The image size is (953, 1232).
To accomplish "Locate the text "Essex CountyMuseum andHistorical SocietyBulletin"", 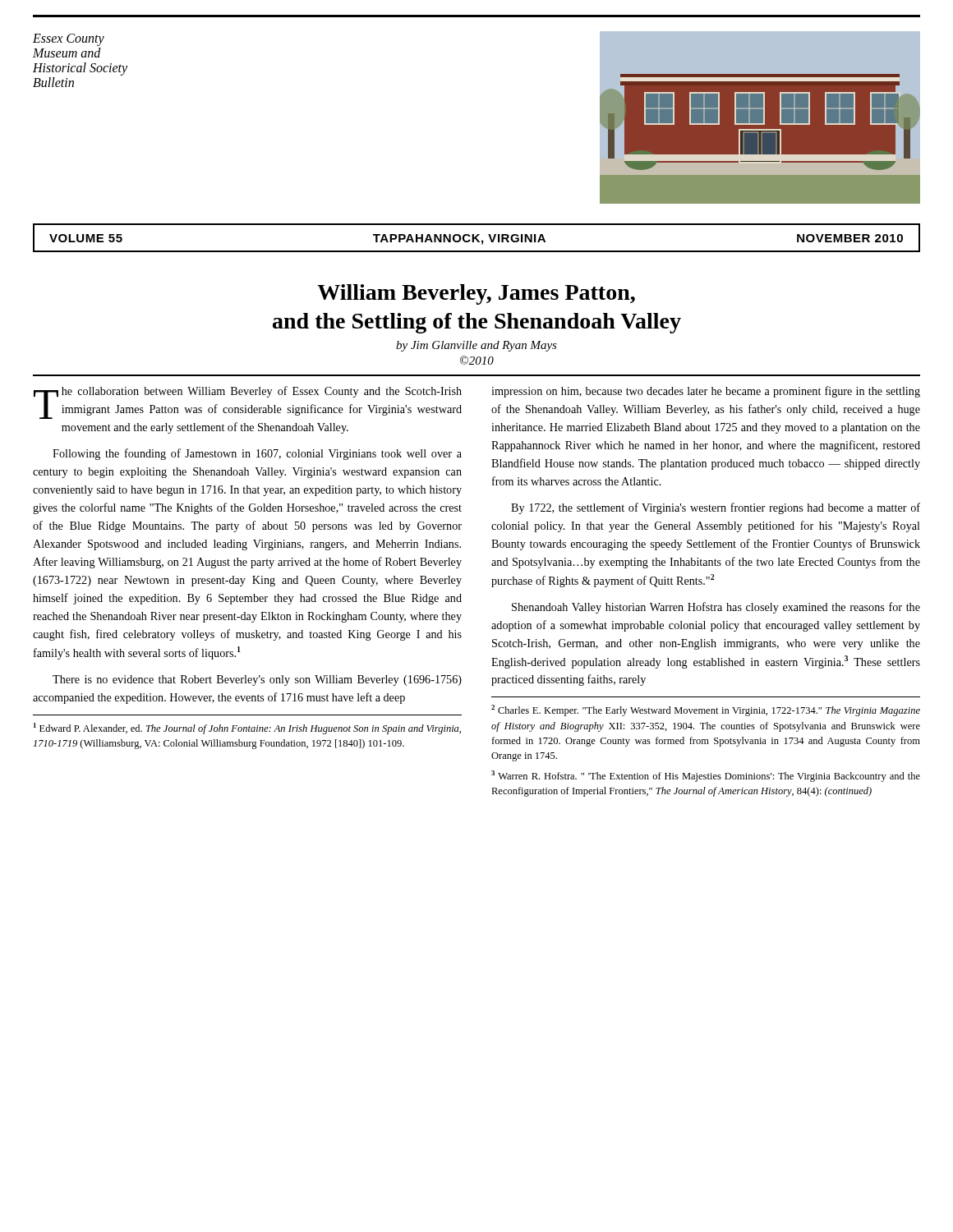I will 80,60.
